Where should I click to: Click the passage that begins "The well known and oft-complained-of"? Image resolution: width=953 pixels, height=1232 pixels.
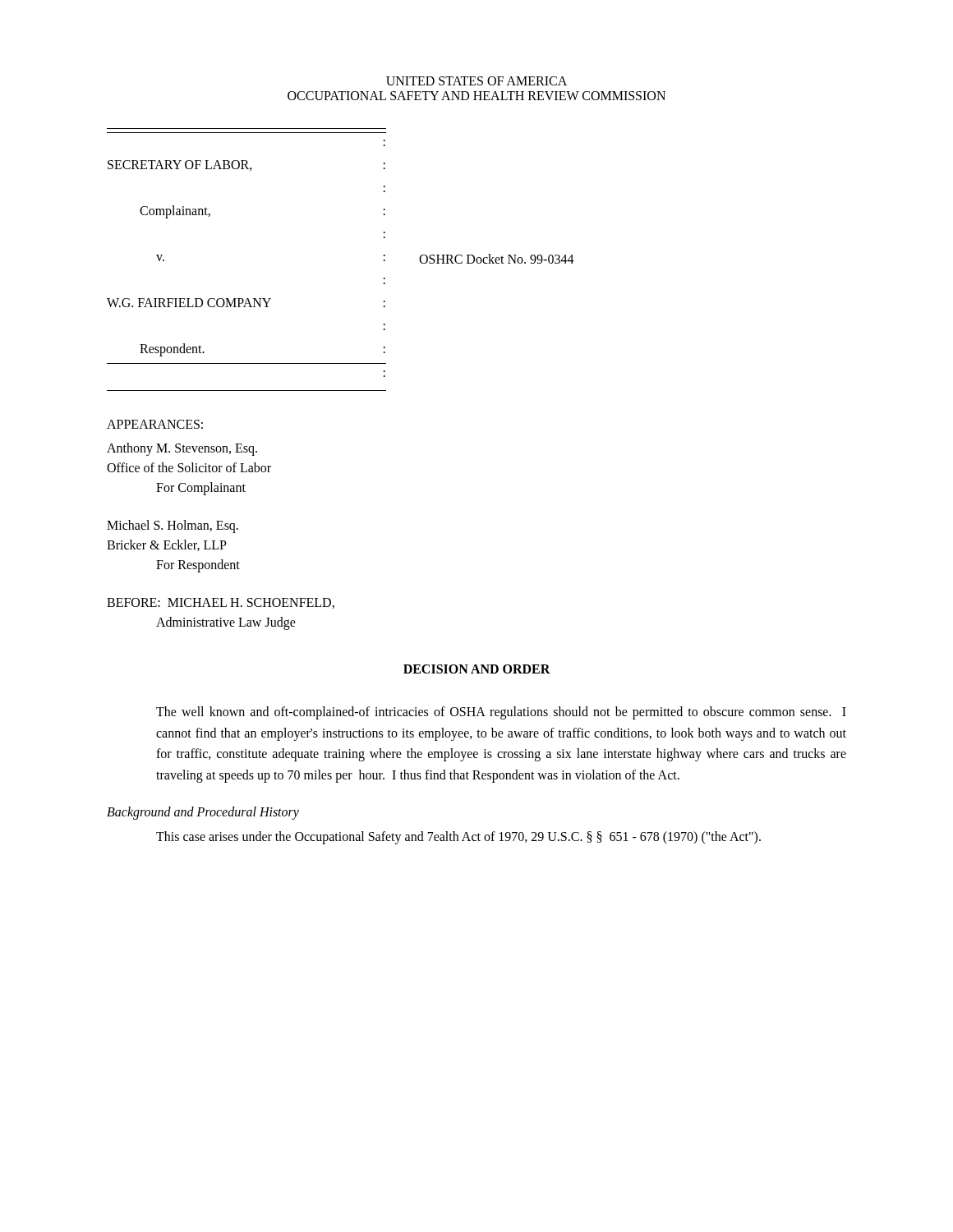coord(501,743)
